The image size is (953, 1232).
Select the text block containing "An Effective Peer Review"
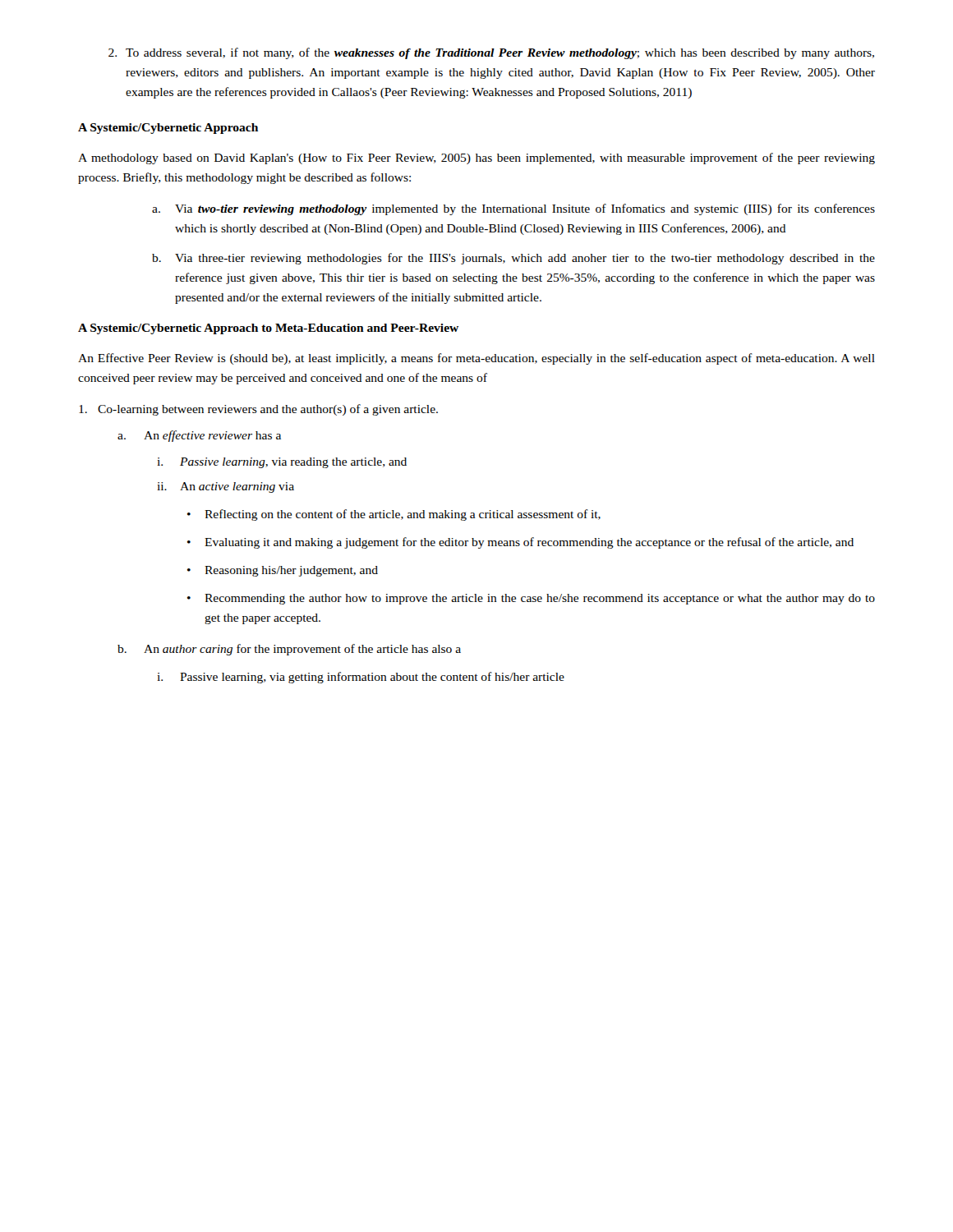(x=476, y=367)
